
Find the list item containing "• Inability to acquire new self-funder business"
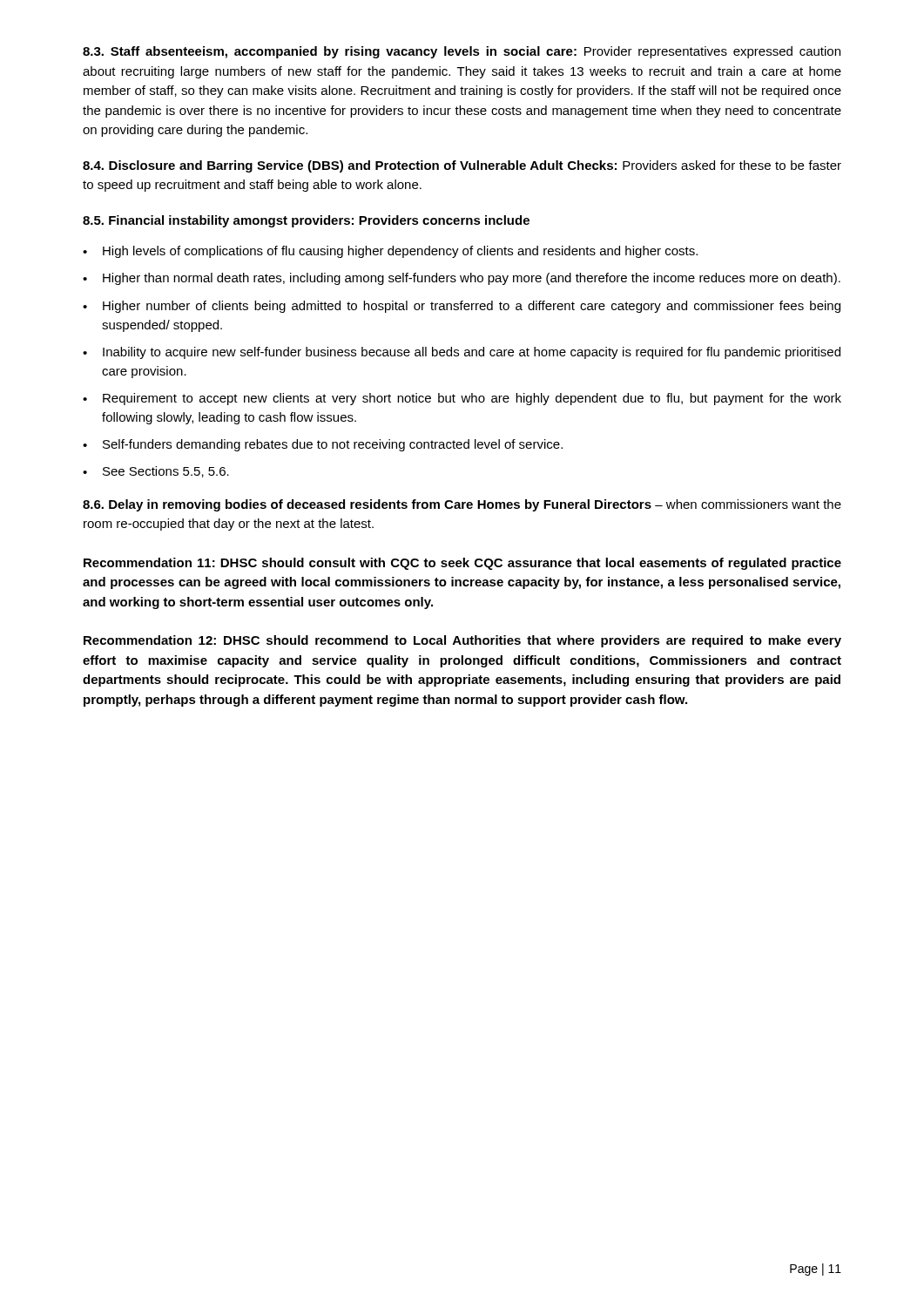pos(462,362)
